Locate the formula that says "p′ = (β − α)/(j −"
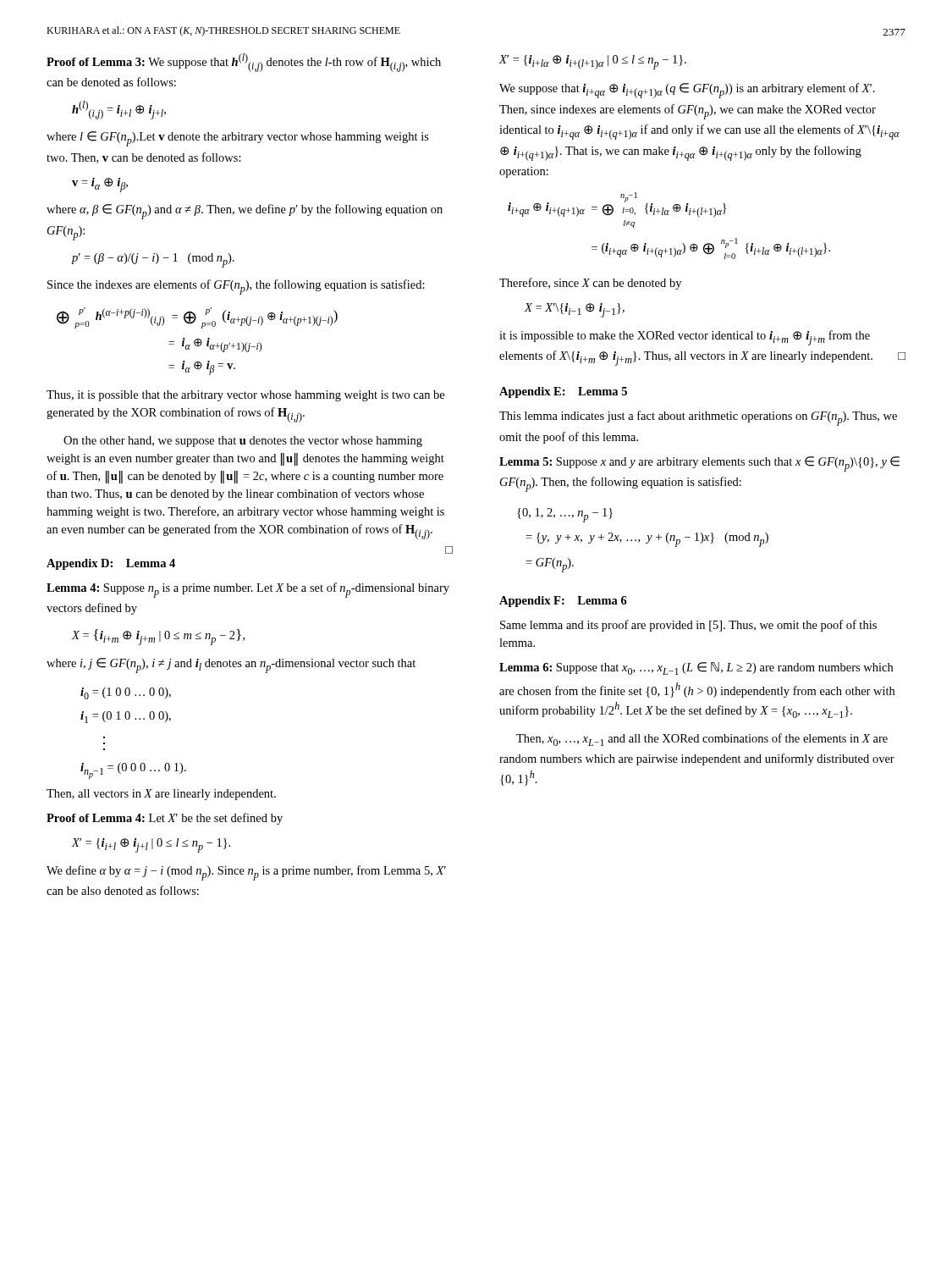This screenshot has height=1270, width=952. tap(153, 259)
